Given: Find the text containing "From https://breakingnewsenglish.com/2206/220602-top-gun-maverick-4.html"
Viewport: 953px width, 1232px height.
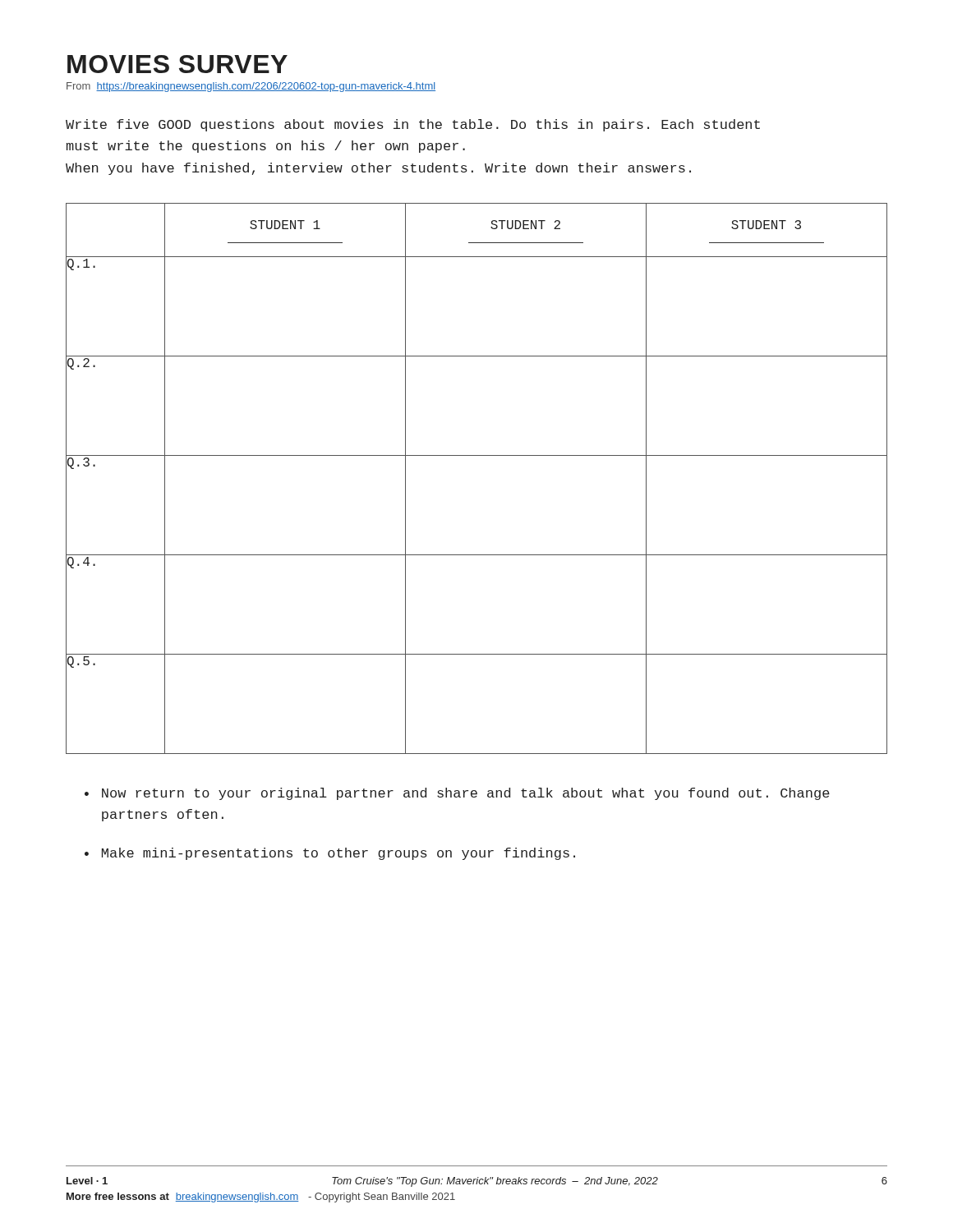Looking at the screenshot, I should coord(251,86).
